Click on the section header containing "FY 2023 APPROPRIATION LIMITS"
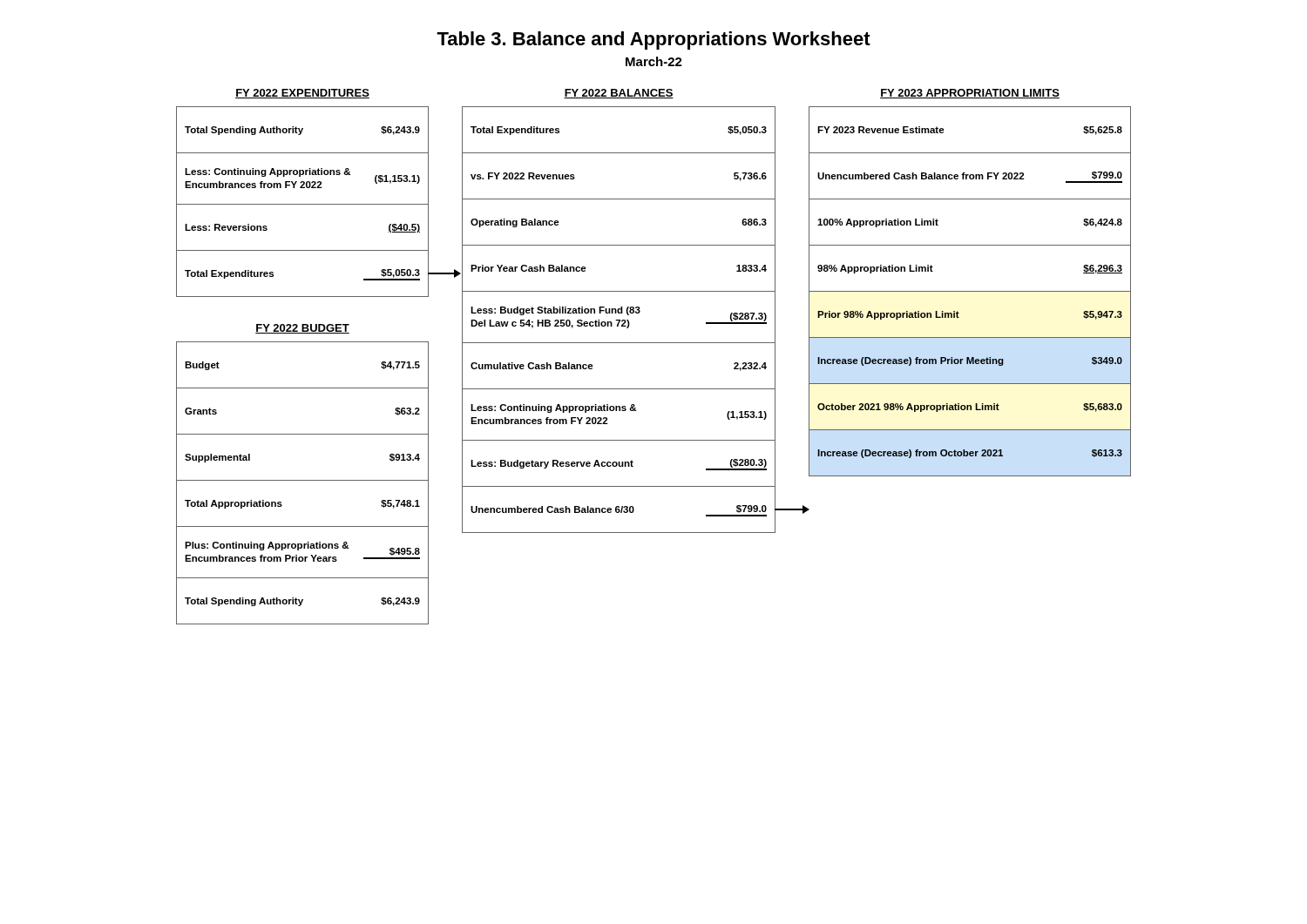Screen dimensions: 924x1307 [970, 93]
